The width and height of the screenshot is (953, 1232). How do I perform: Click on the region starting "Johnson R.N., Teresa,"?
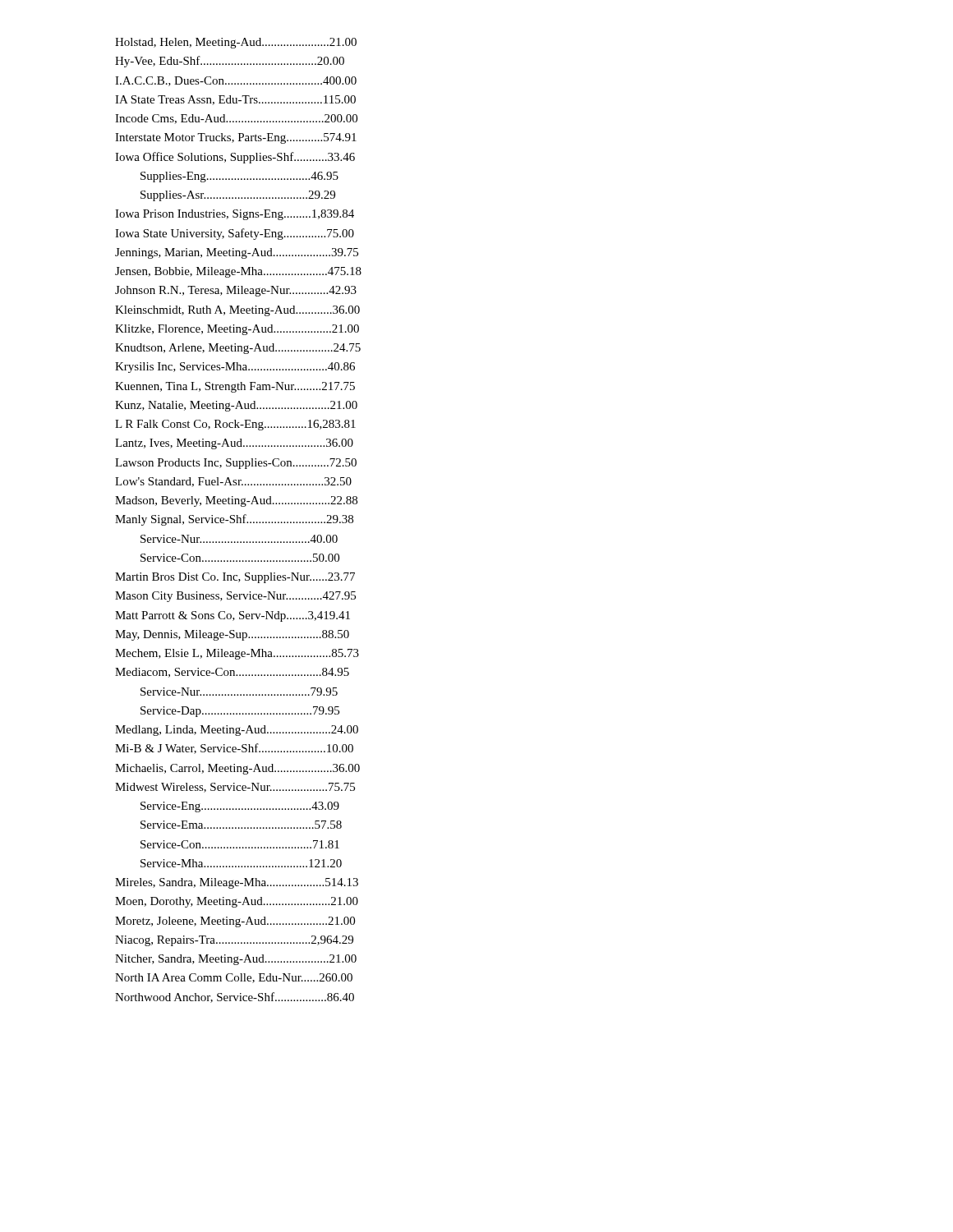[236, 290]
